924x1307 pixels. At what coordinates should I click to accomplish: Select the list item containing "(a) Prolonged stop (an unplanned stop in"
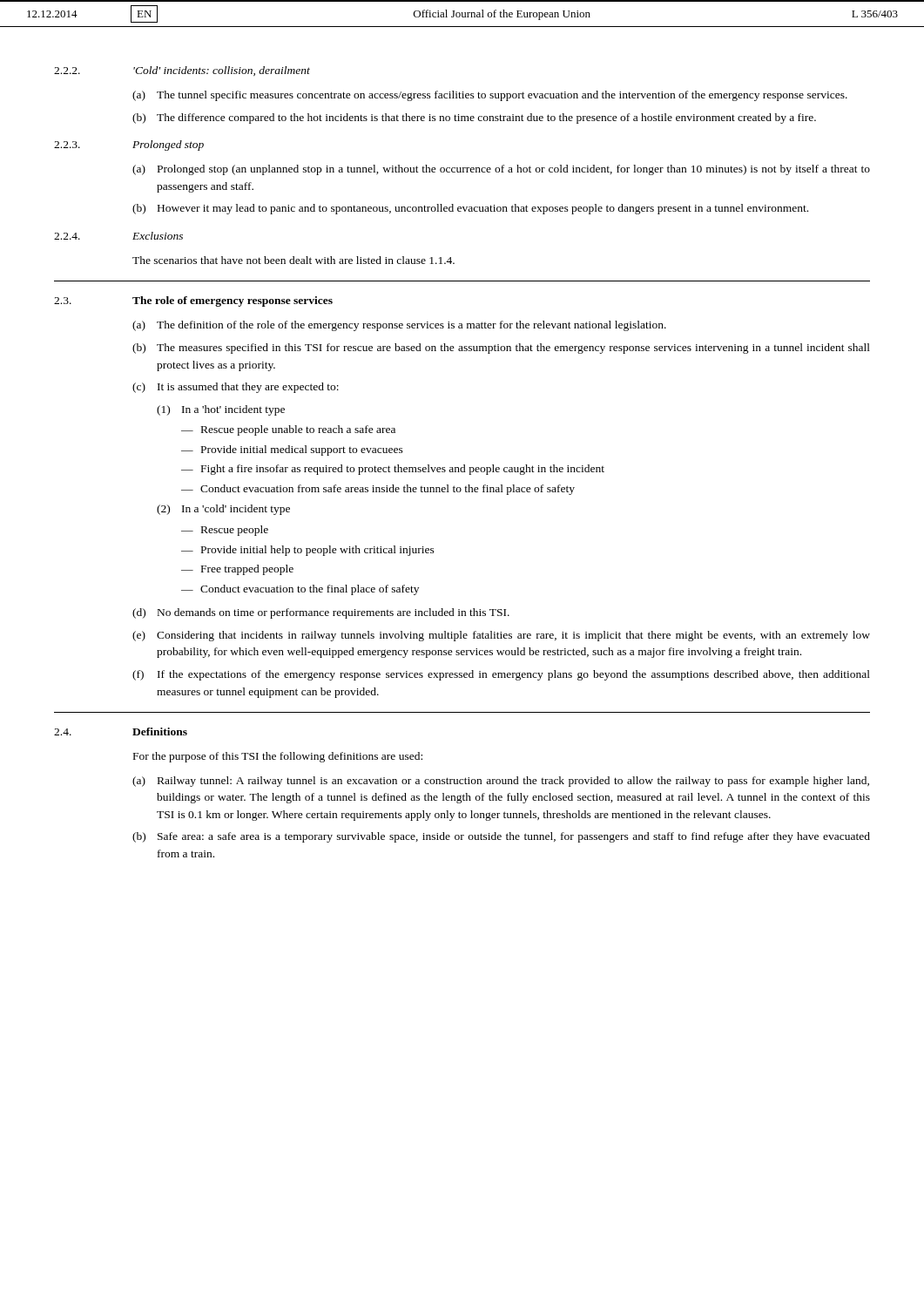point(501,177)
